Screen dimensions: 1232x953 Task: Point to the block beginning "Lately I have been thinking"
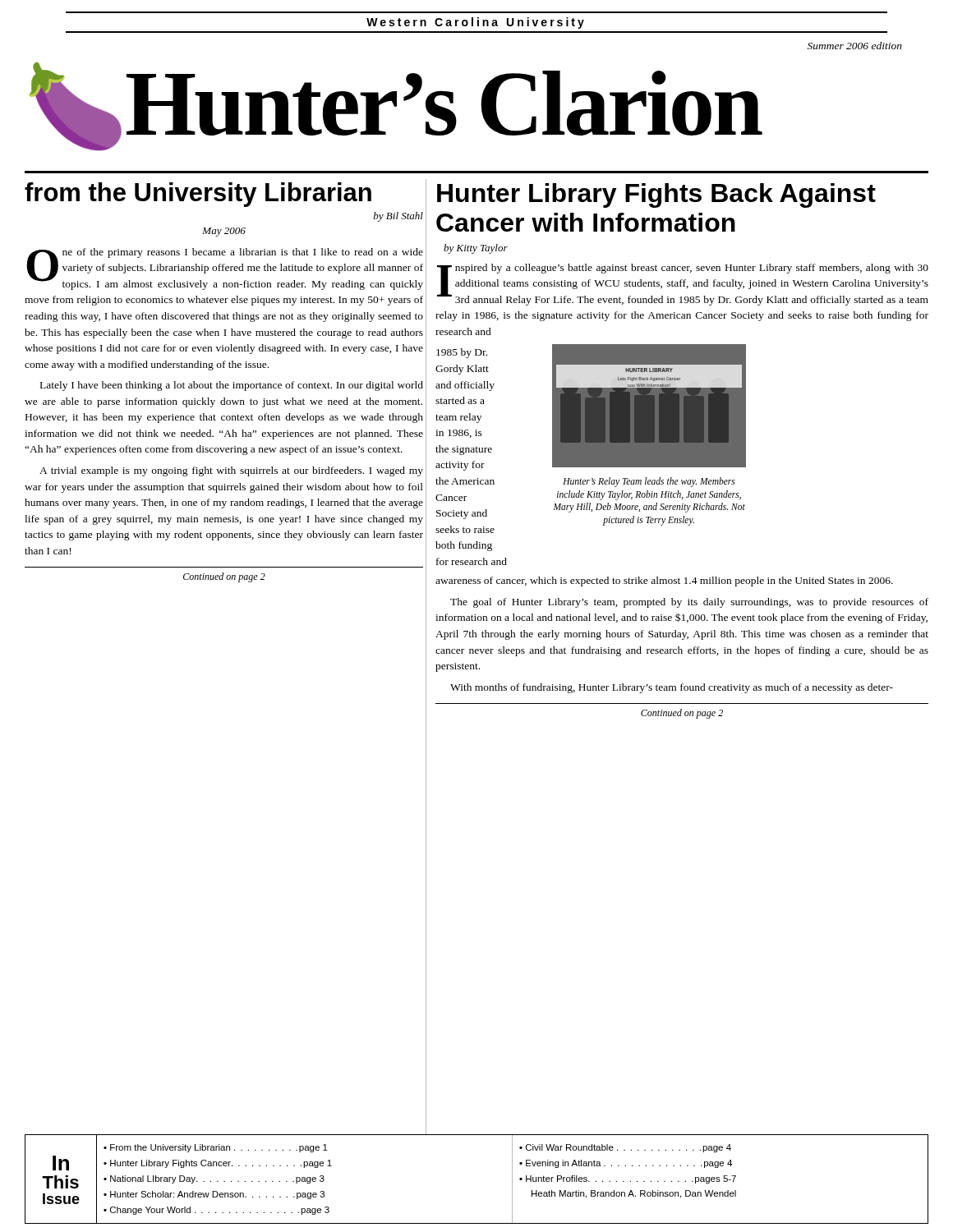click(224, 417)
